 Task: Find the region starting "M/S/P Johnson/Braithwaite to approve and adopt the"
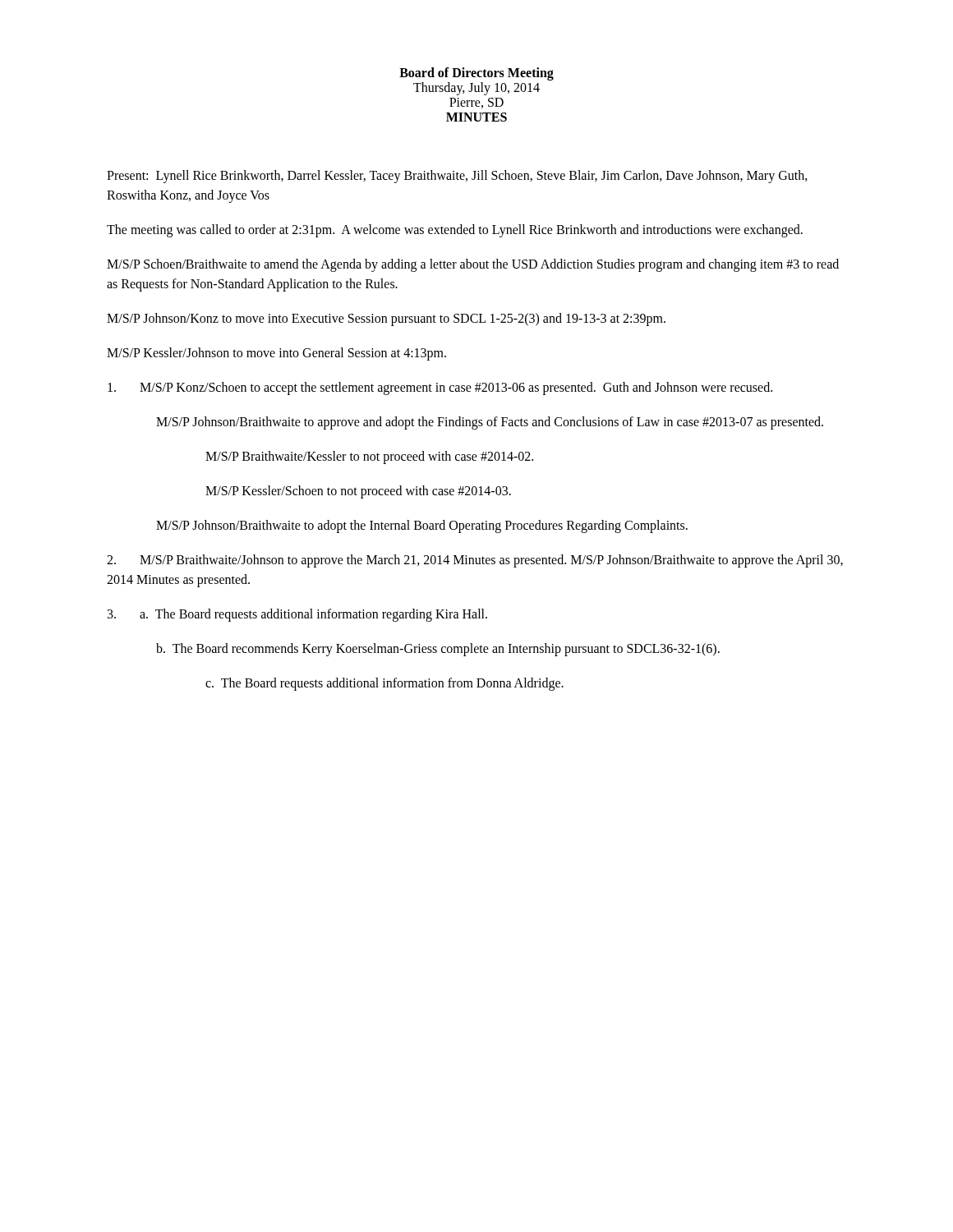(x=490, y=422)
